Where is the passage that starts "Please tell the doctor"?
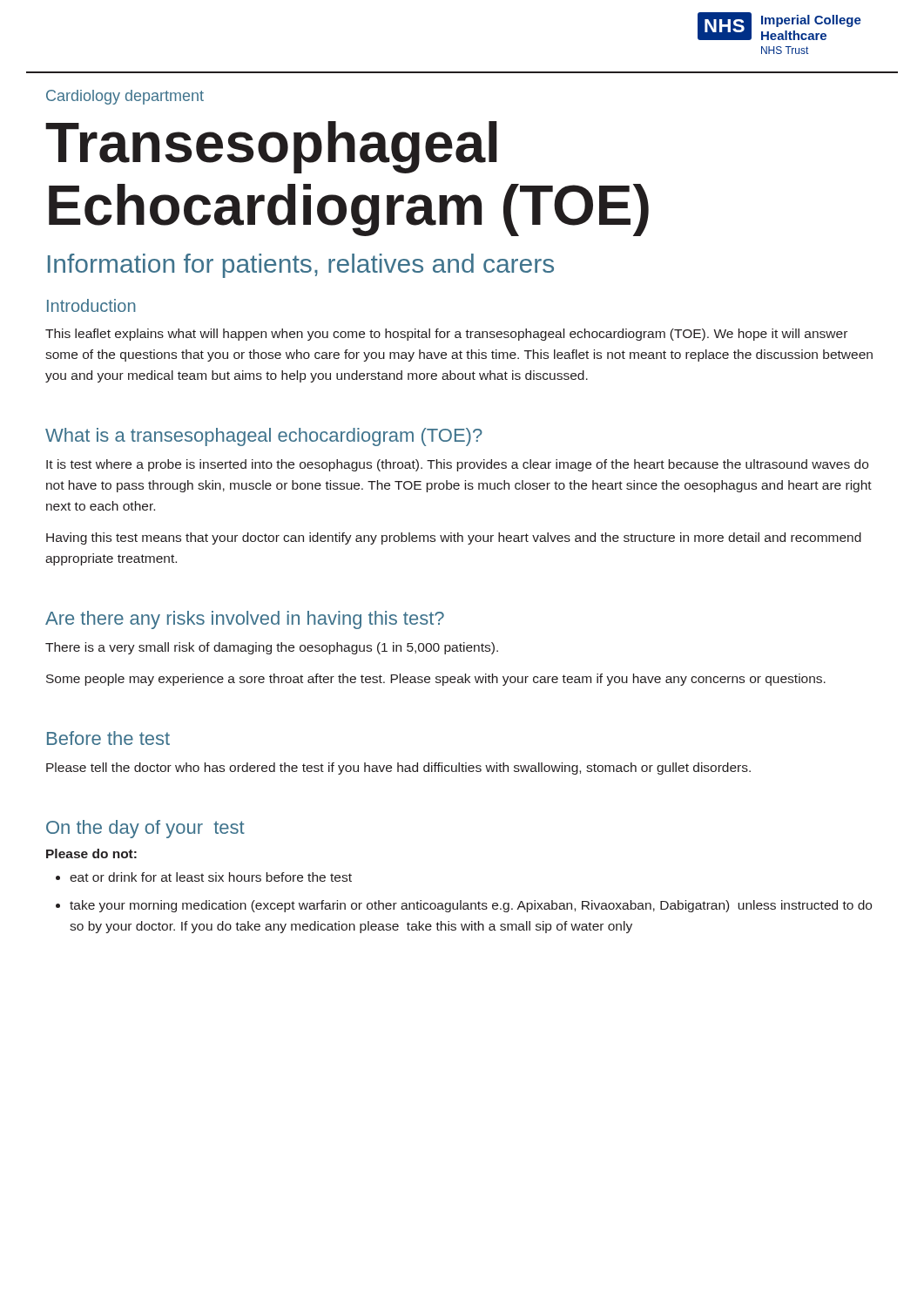Screen dimensions: 1307x924 coord(462,768)
